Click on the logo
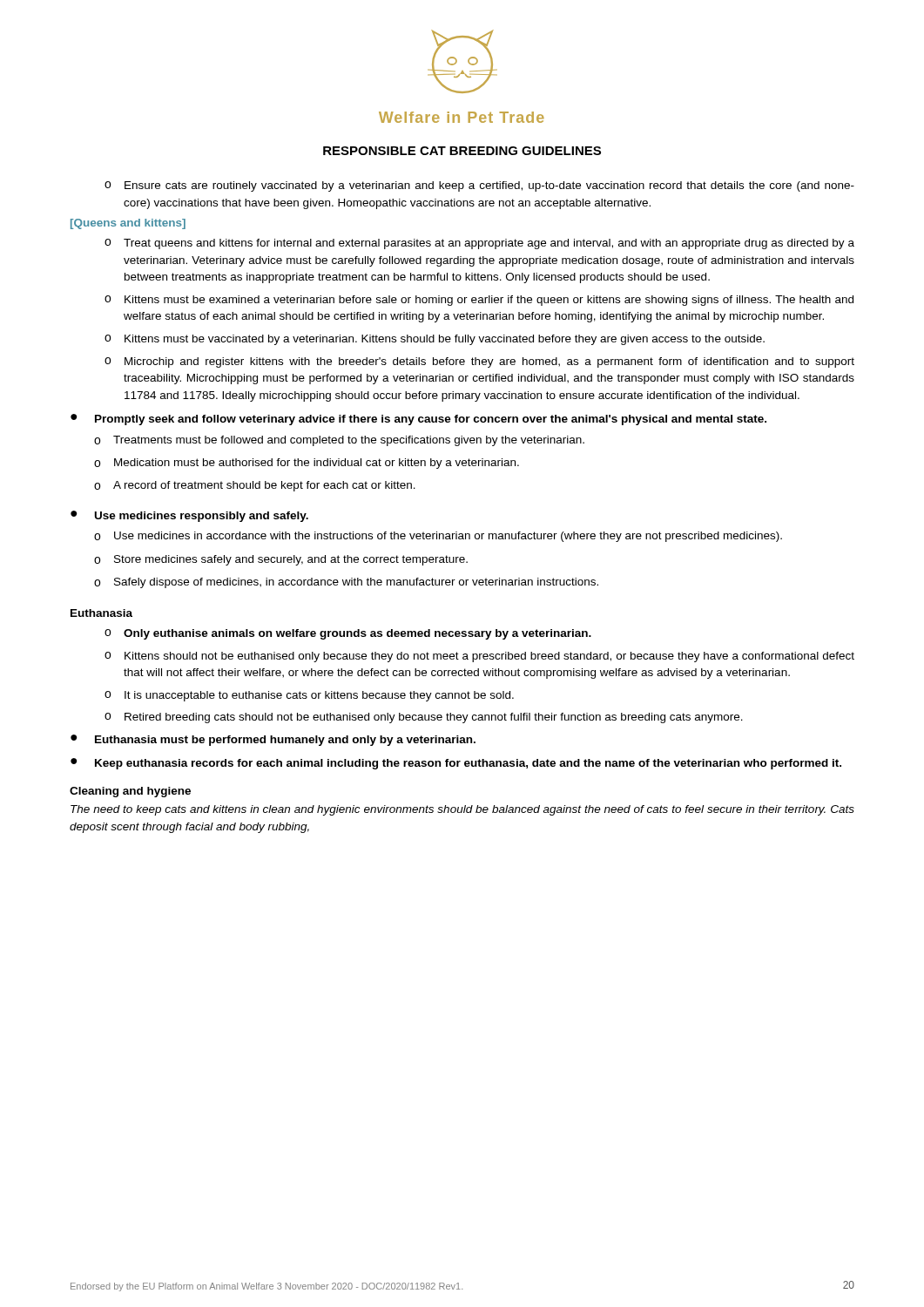The width and height of the screenshot is (924, 1307). pyautogui.click(x=462, y=77)
